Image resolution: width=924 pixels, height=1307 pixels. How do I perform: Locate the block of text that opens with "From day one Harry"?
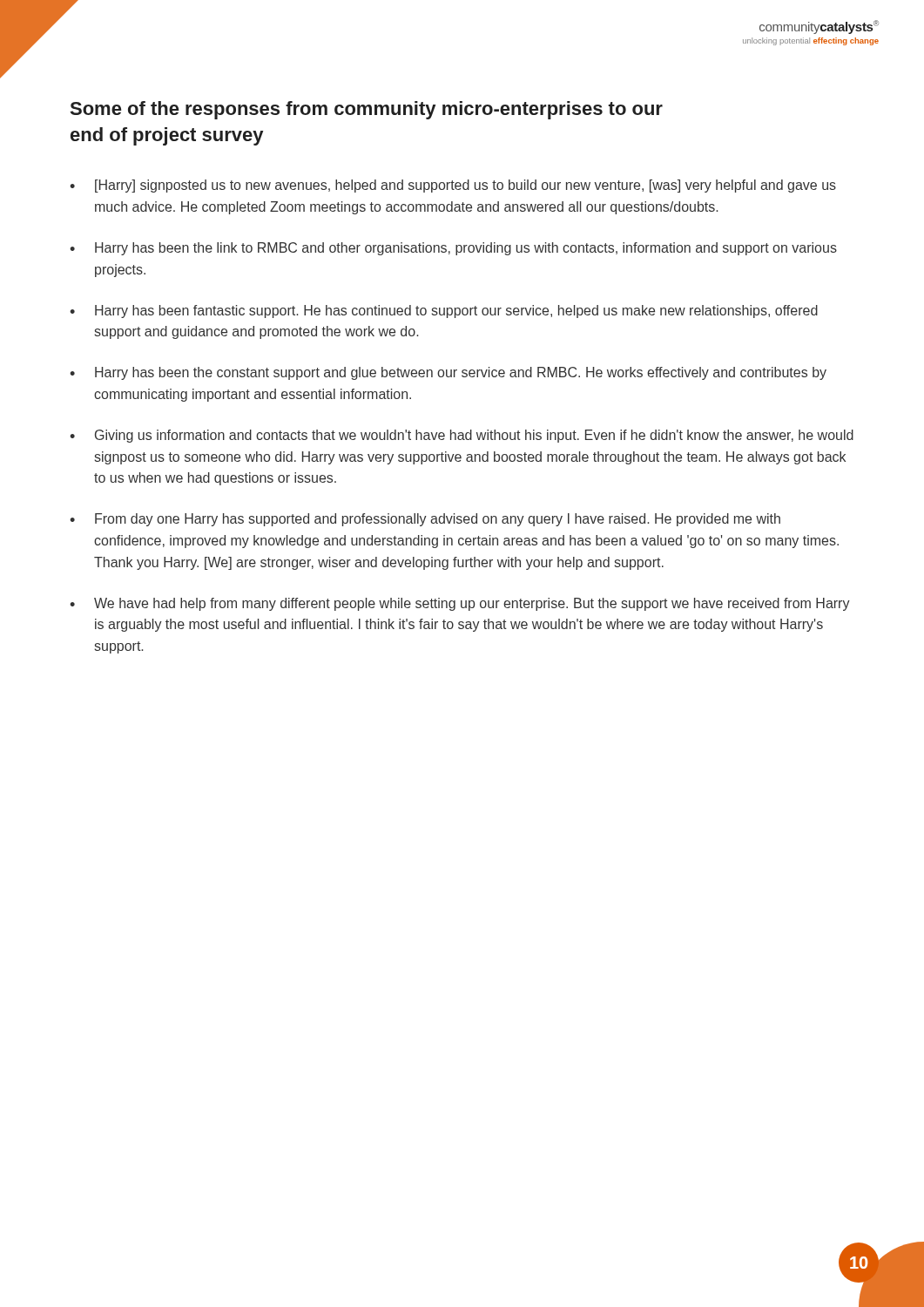click(x=467, y=541)
